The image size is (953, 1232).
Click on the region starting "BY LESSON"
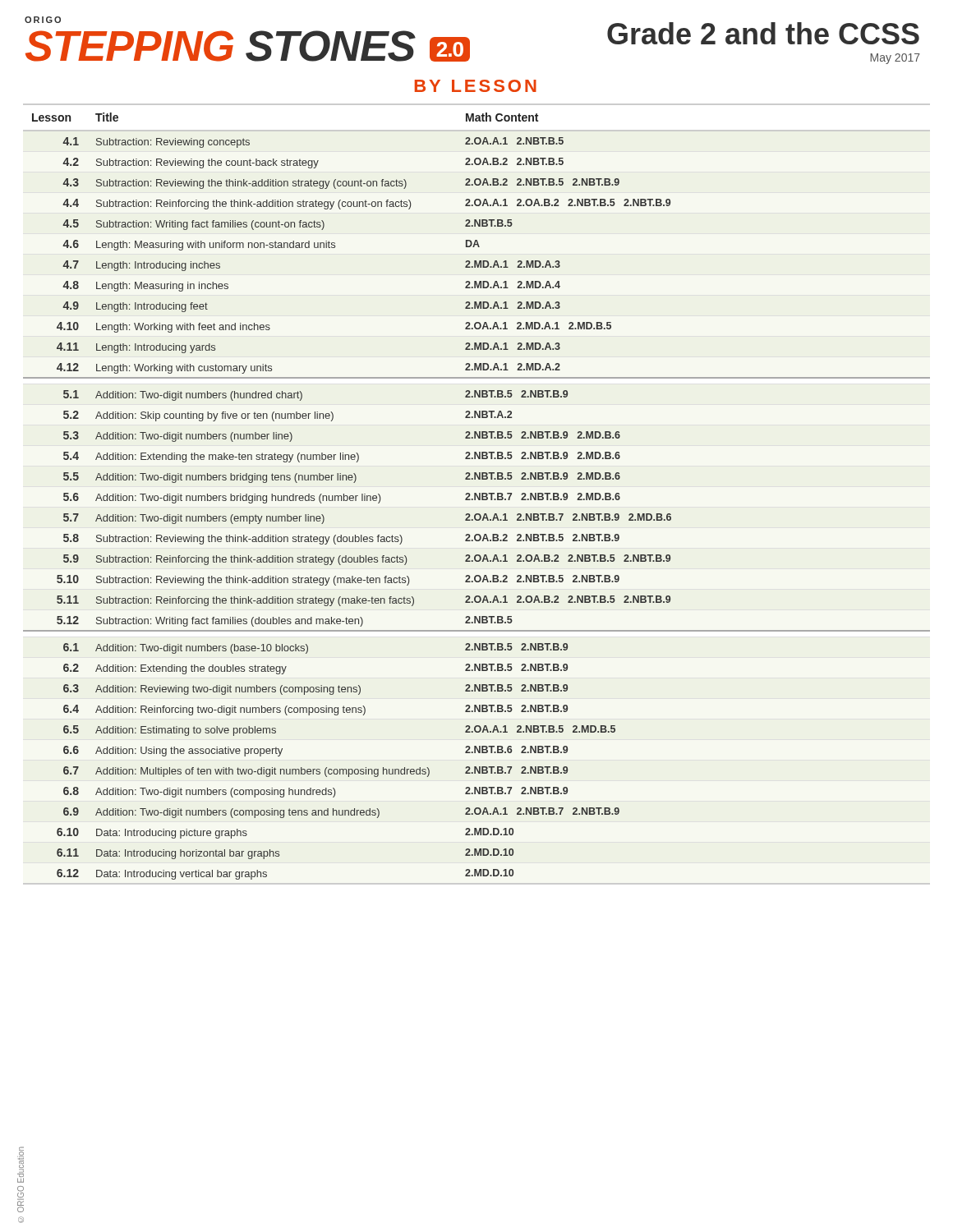(x=476, y=86)
